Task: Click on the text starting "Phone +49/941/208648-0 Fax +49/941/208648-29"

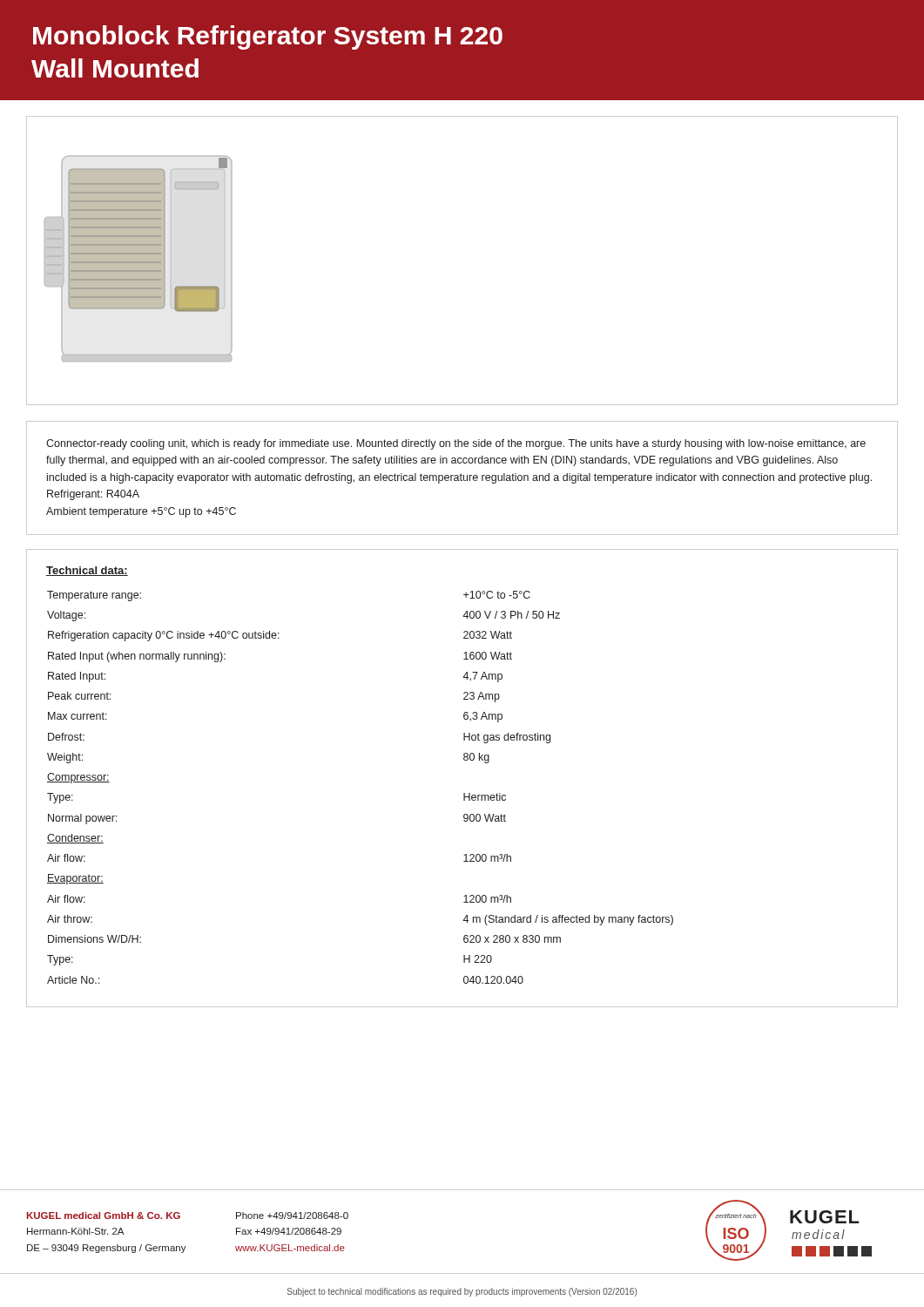Action: 292,1231
